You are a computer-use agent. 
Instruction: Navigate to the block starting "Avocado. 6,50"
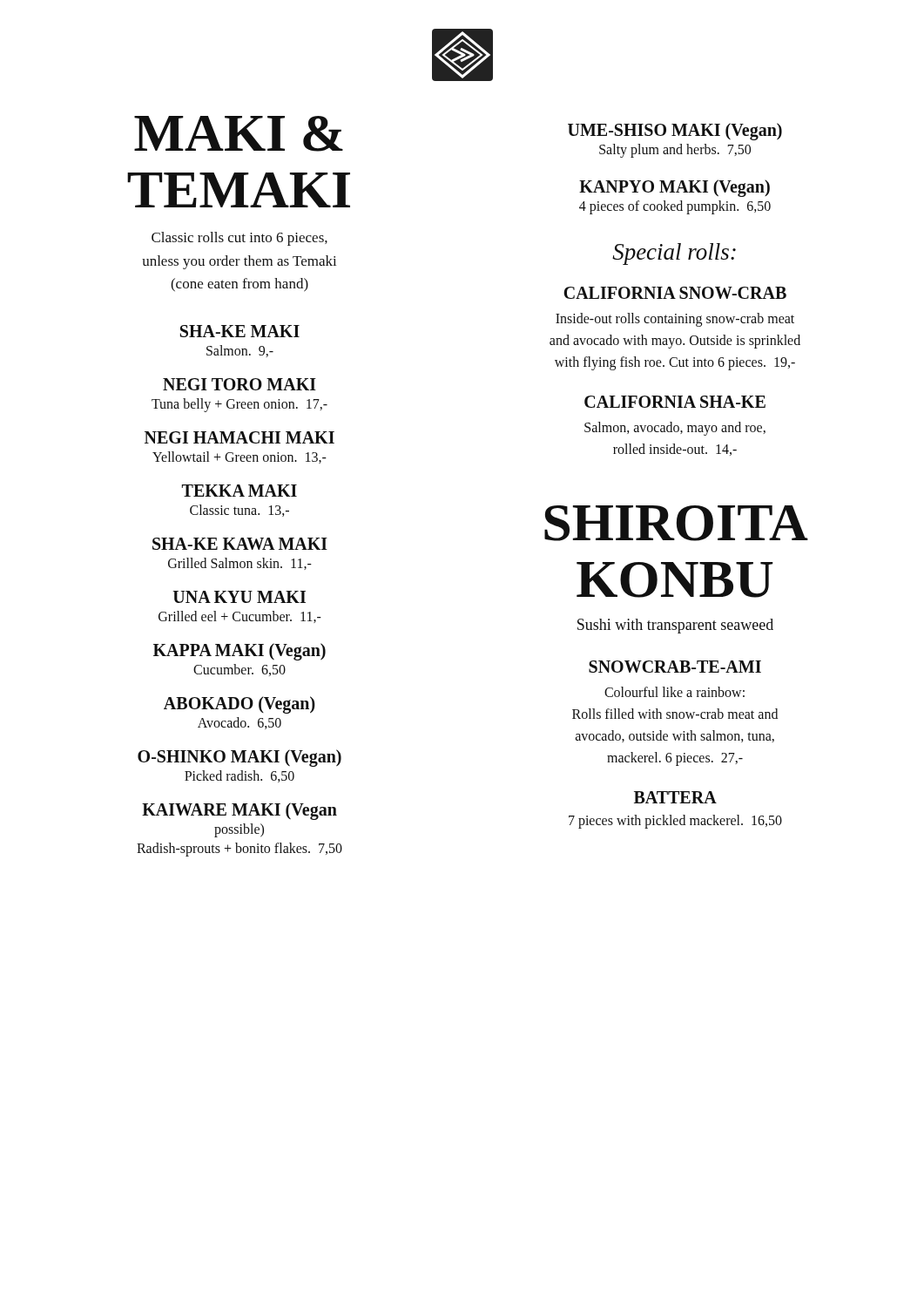tap(240, 723)
